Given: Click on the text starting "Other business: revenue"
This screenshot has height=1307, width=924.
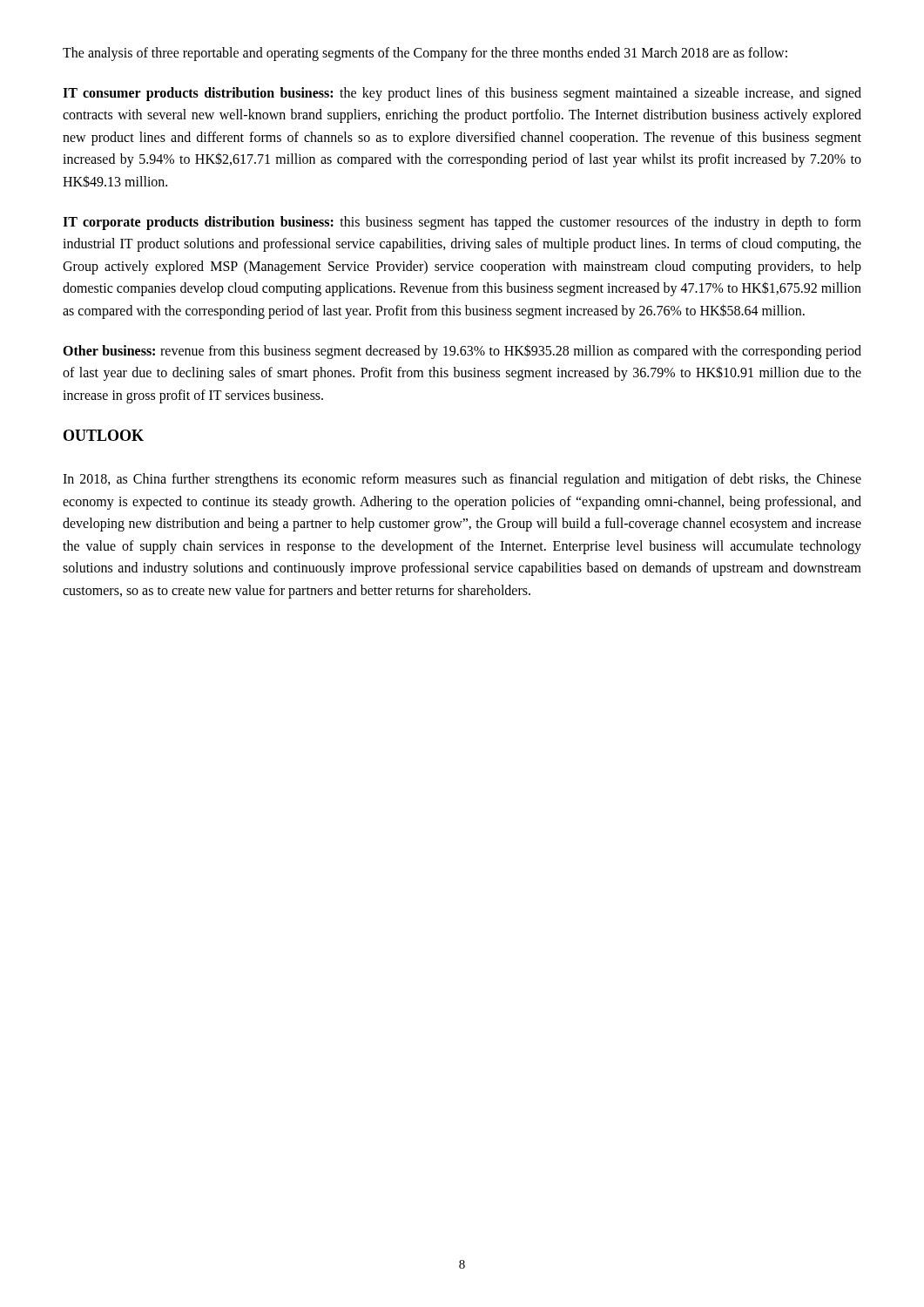Looking at the screenshot, I should 462,373.
